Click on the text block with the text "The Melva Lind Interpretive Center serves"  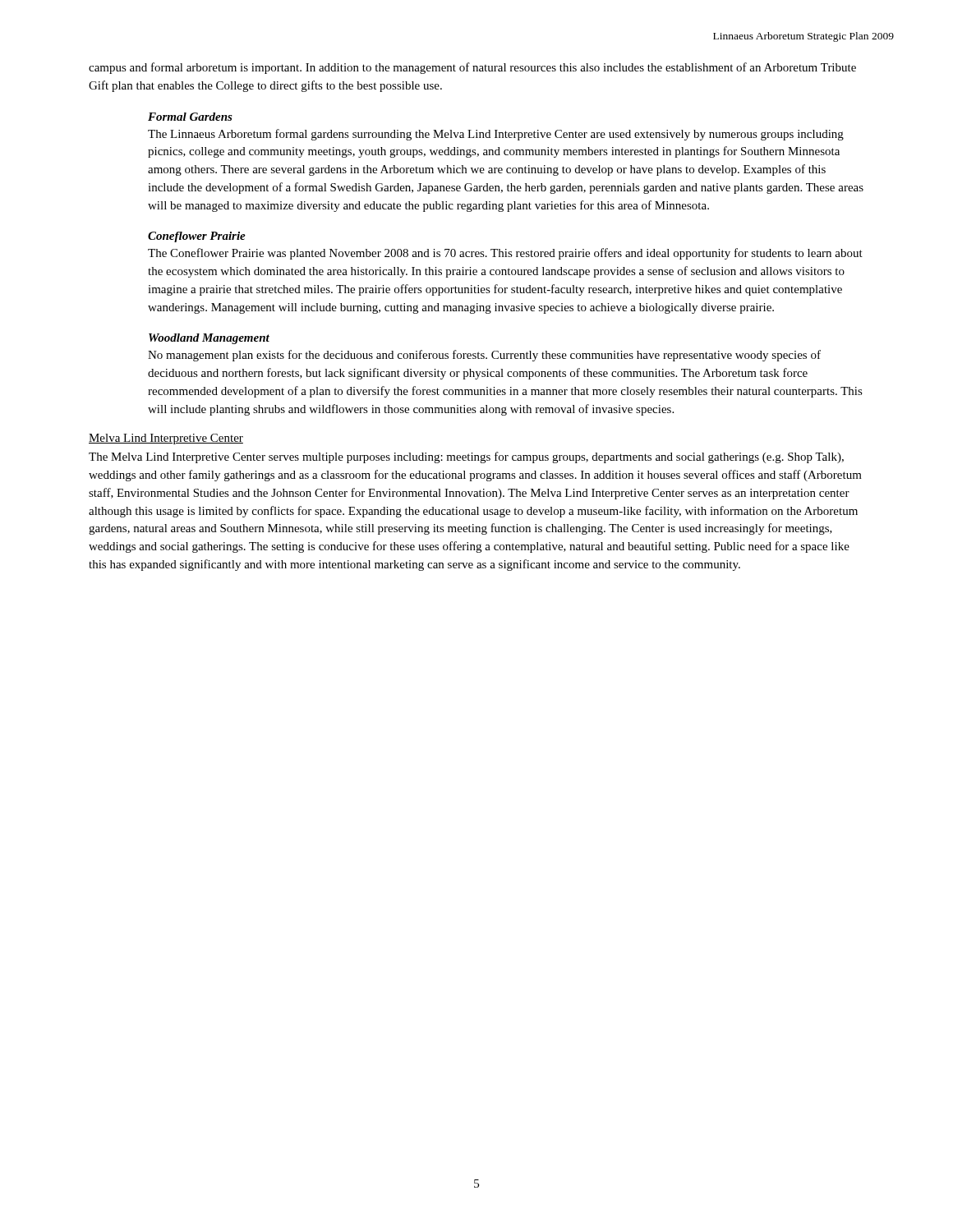pos(476,511)
